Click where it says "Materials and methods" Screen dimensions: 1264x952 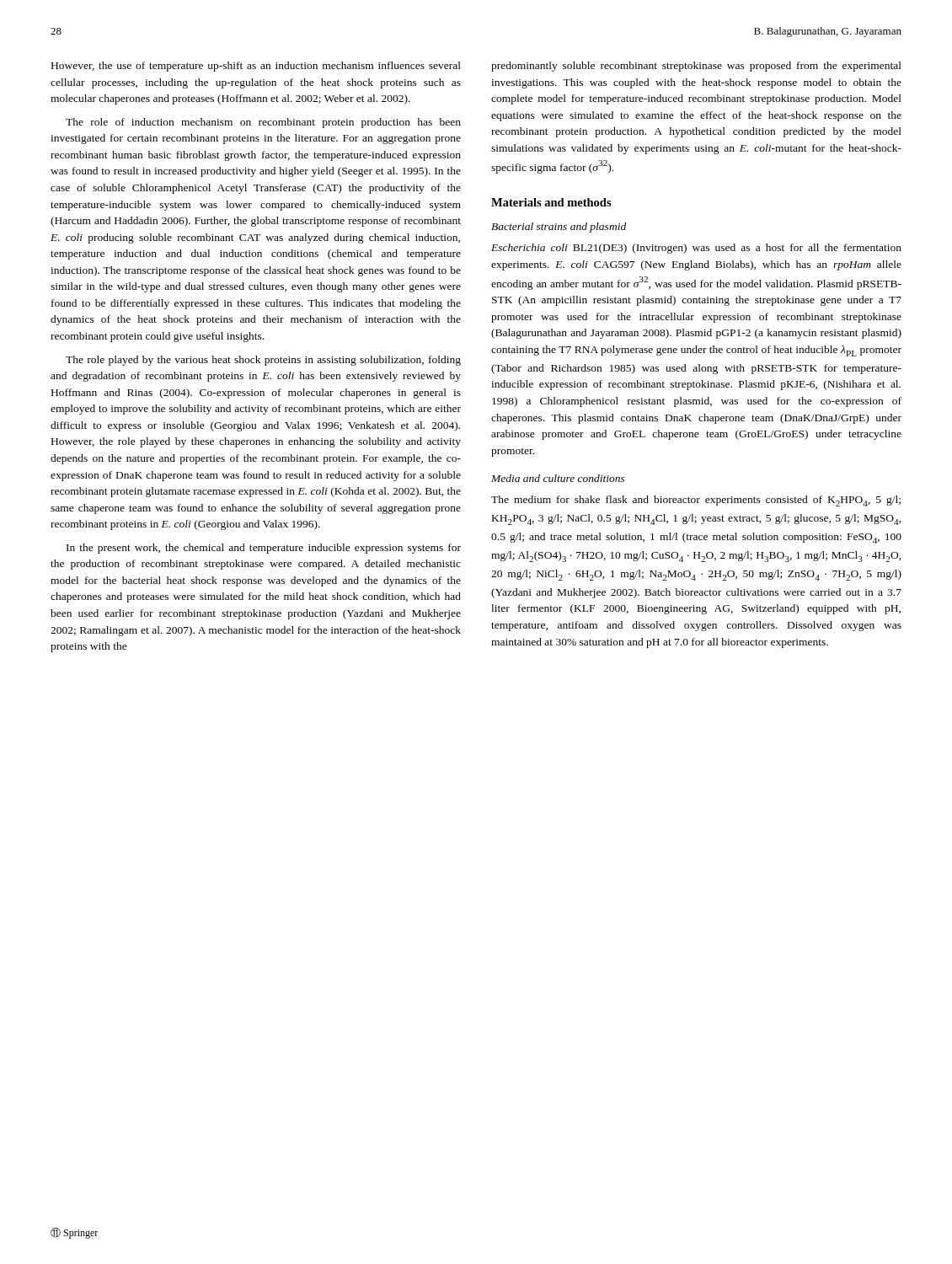pos(551,203)
